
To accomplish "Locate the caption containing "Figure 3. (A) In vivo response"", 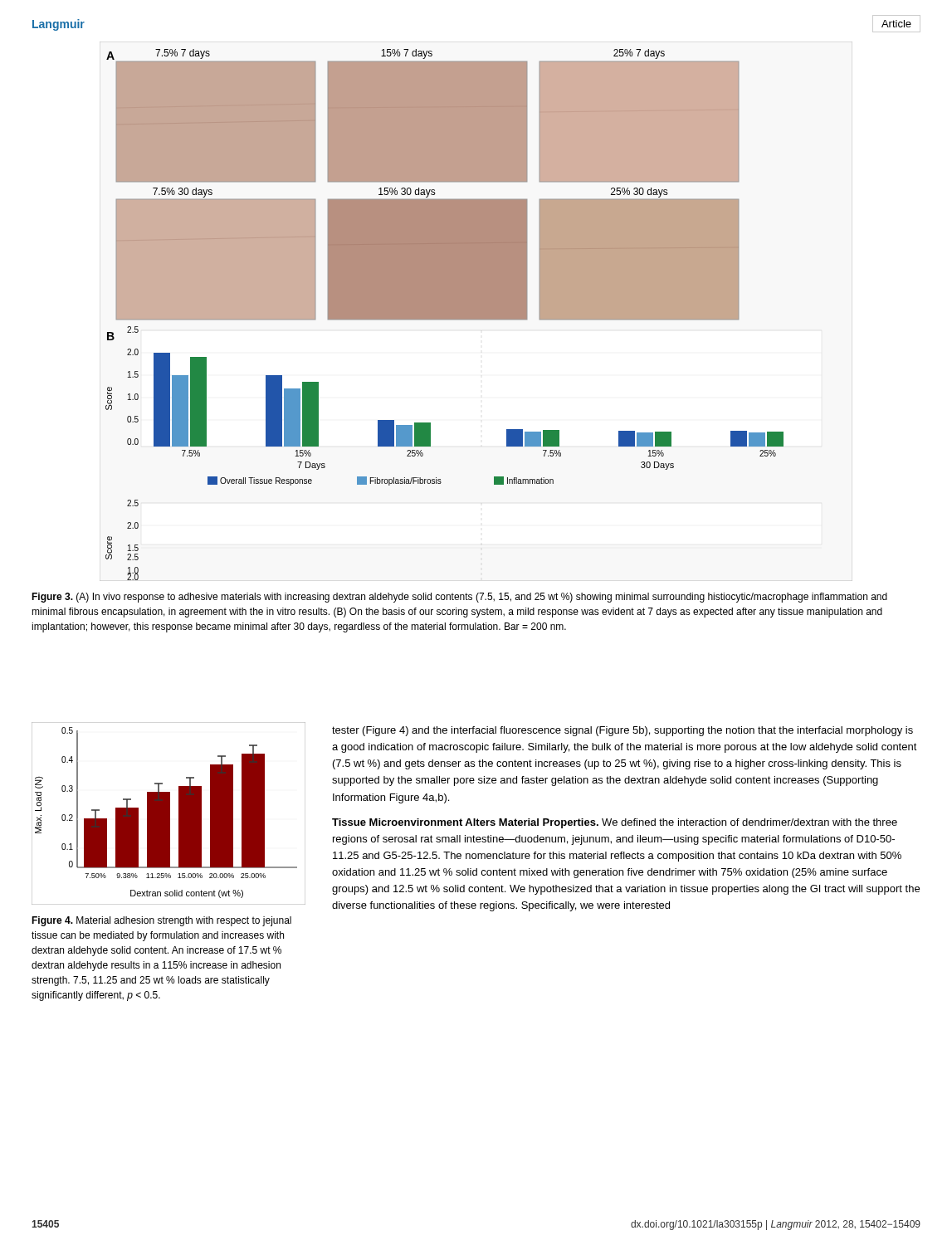I will 459,612.
